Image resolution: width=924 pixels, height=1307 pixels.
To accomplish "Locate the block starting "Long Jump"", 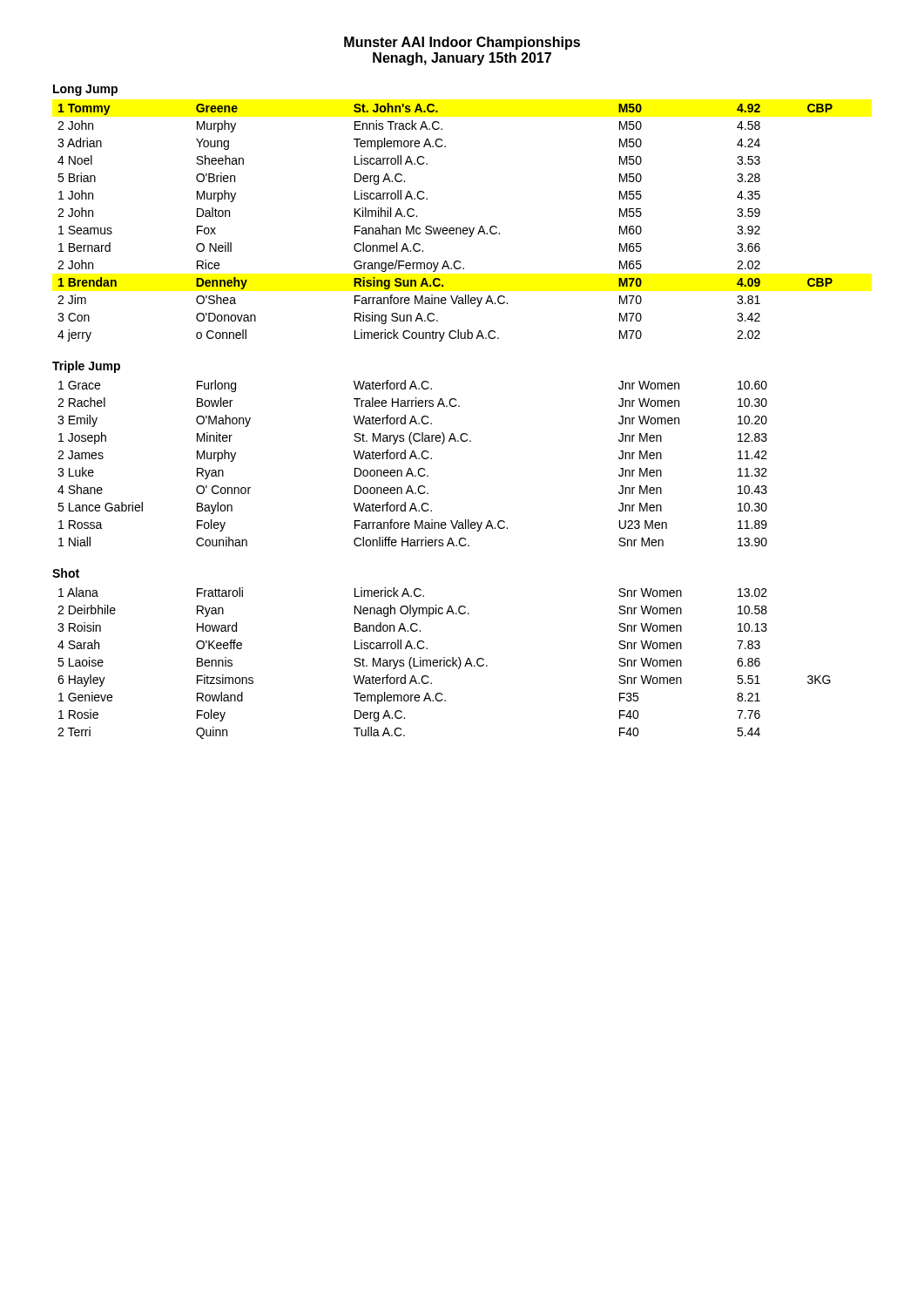I will [85, 89].
